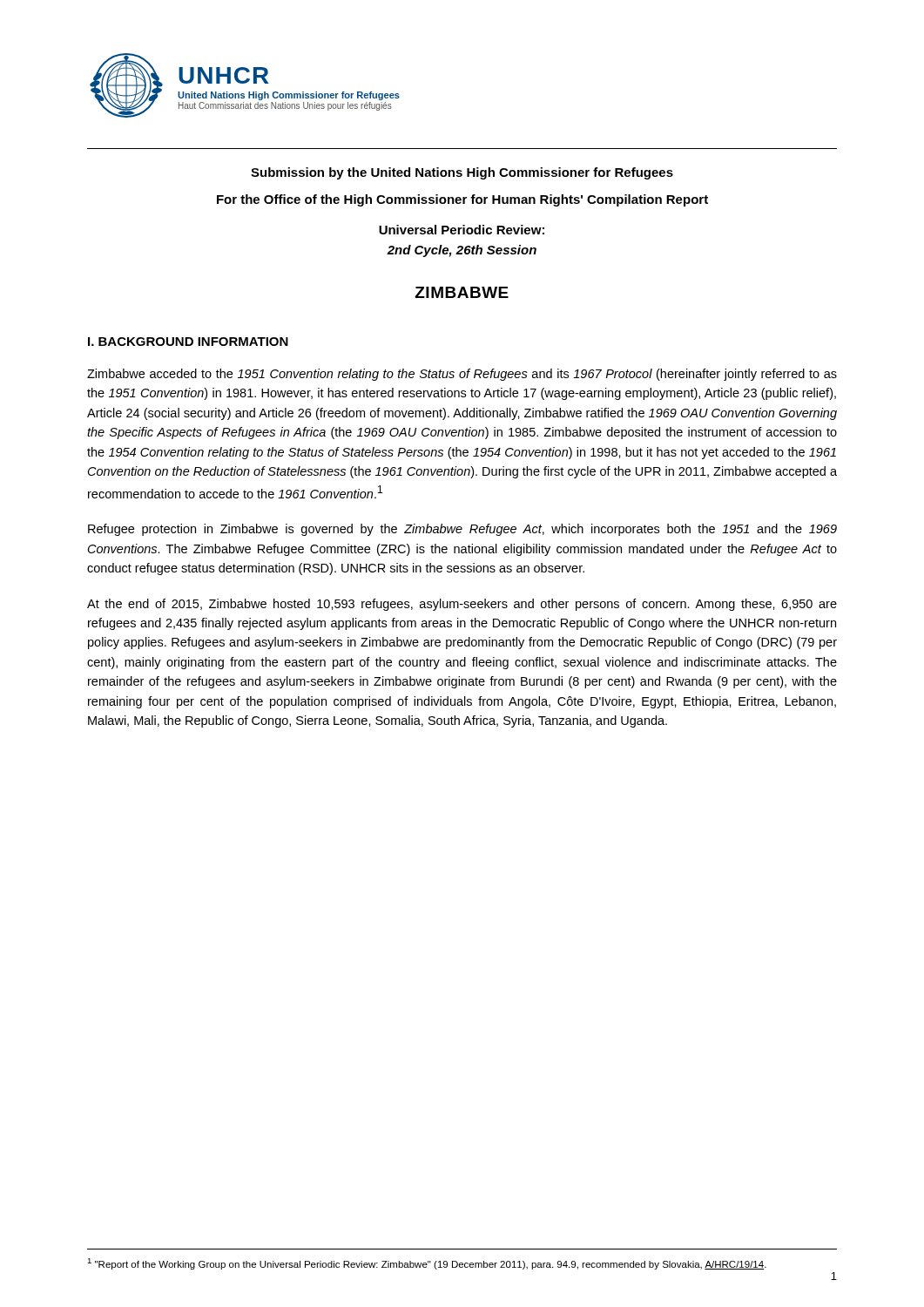Click the title that begins "For the Office of"

tap(462, 199)
